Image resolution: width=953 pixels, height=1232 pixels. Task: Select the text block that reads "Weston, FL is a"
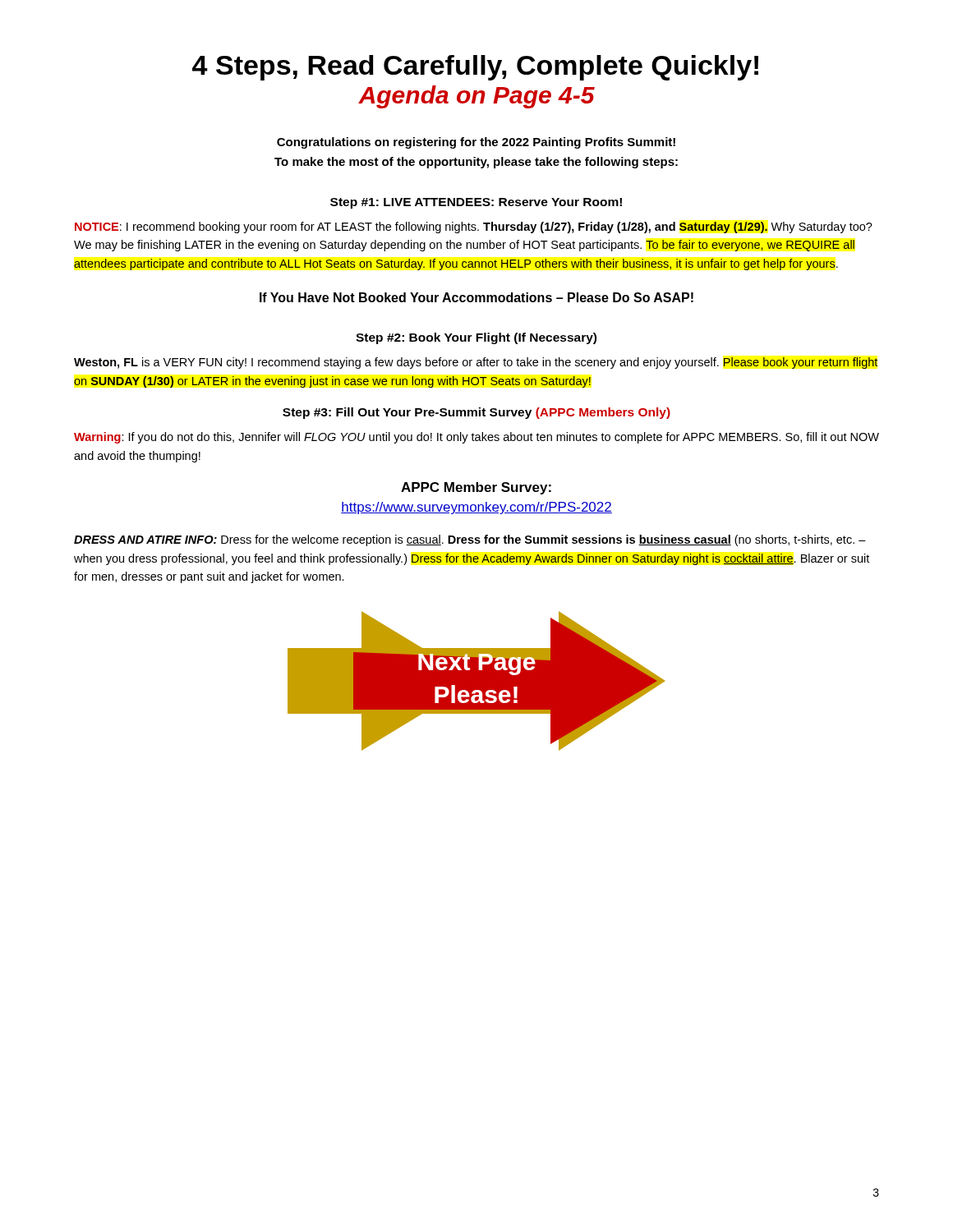(476, 372)
